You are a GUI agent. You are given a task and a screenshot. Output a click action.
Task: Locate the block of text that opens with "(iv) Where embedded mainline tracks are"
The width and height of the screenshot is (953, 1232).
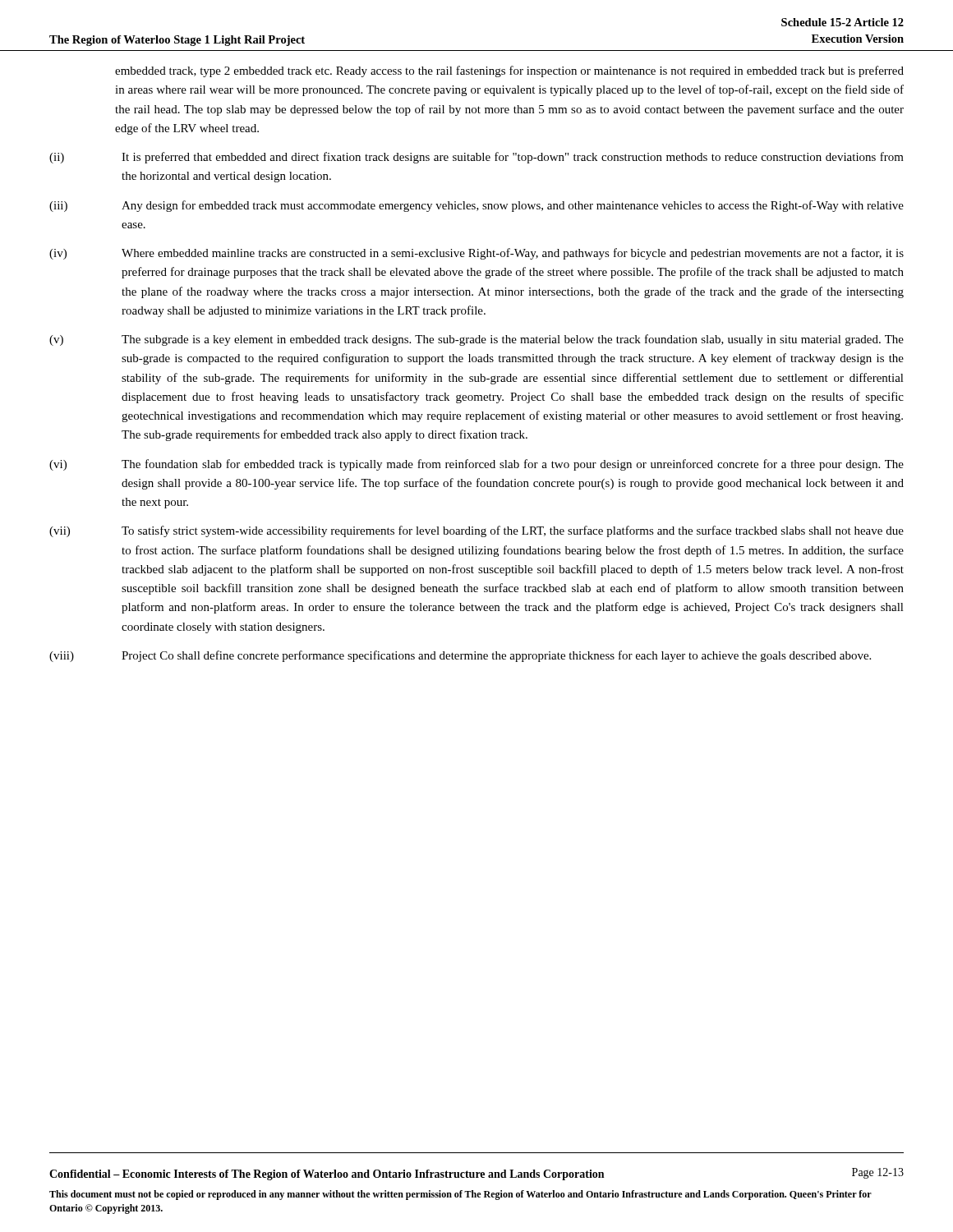pos(476,282)
